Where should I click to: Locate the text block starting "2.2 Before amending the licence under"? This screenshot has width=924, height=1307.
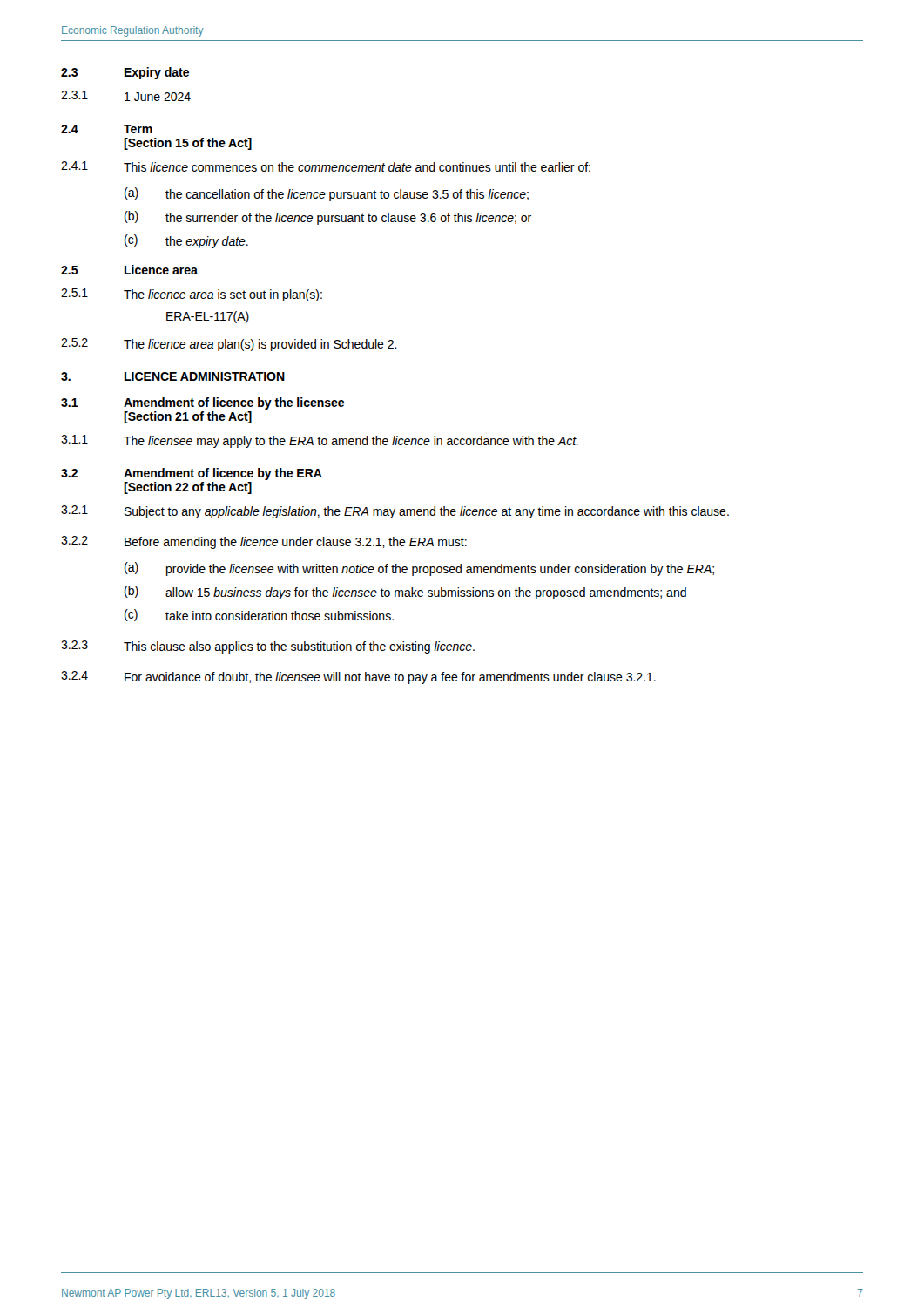coord(462,542)
